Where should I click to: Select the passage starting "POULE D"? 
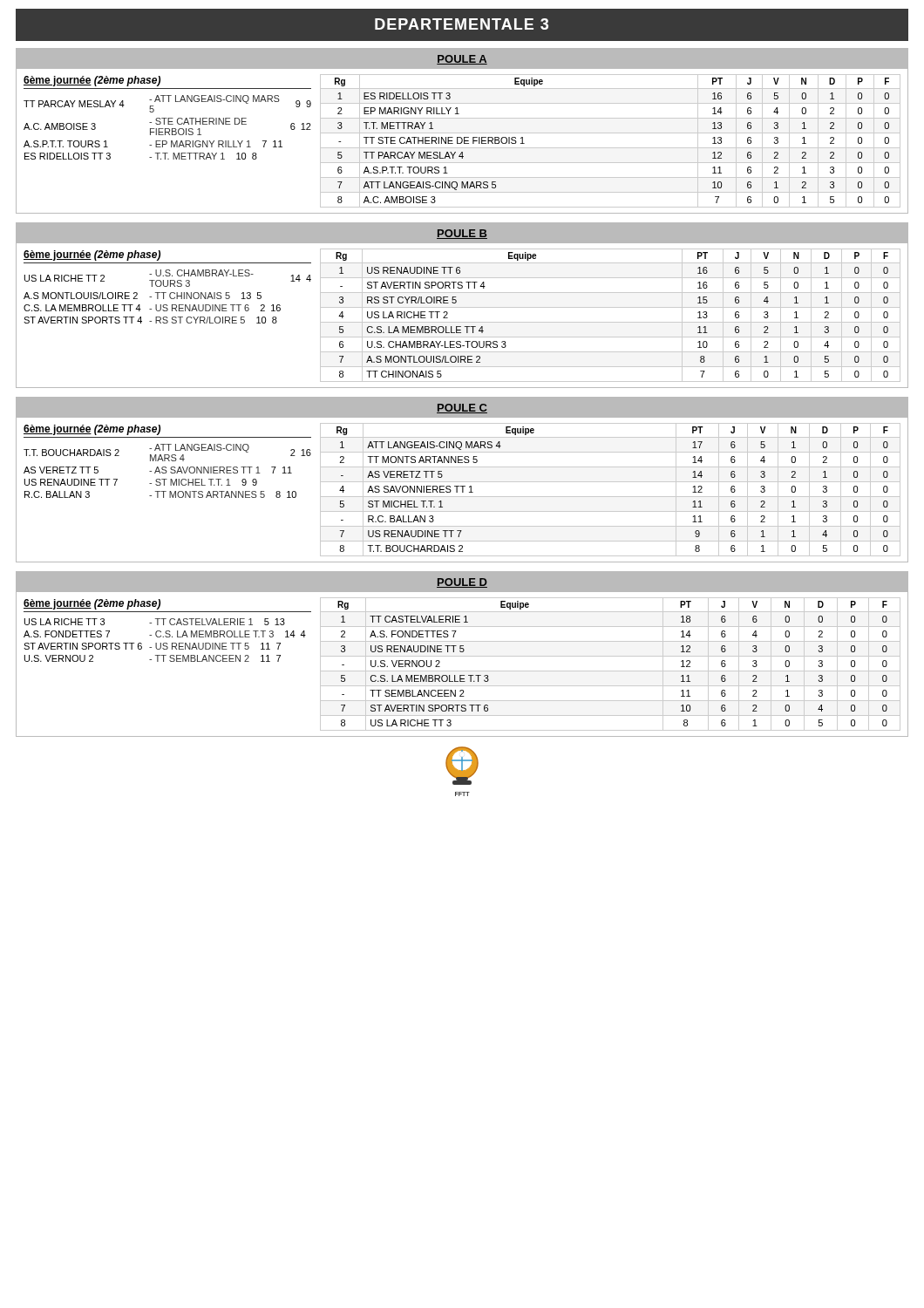(462, 582)
